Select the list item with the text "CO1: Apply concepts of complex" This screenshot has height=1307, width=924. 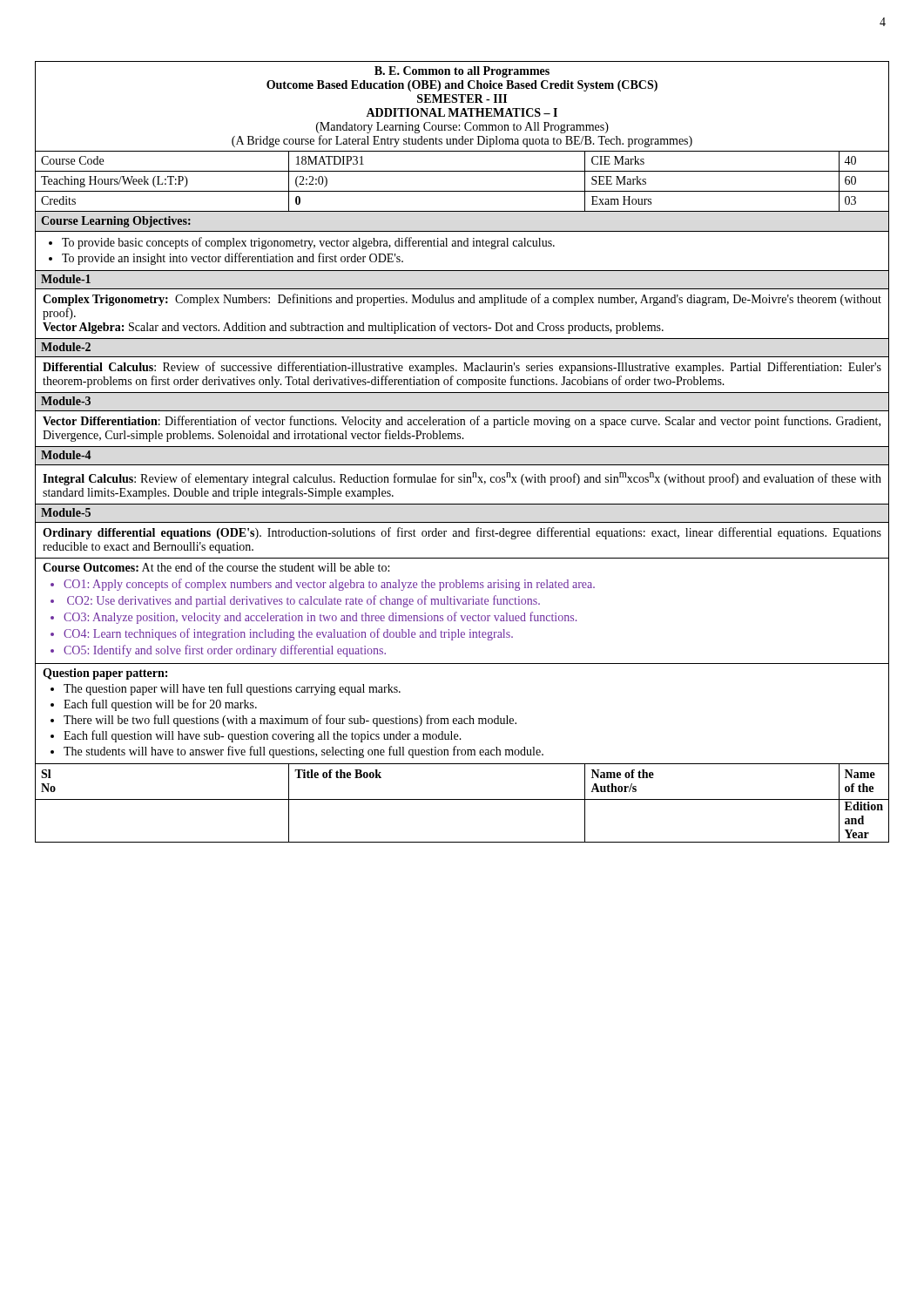click(x=329, y=584)
